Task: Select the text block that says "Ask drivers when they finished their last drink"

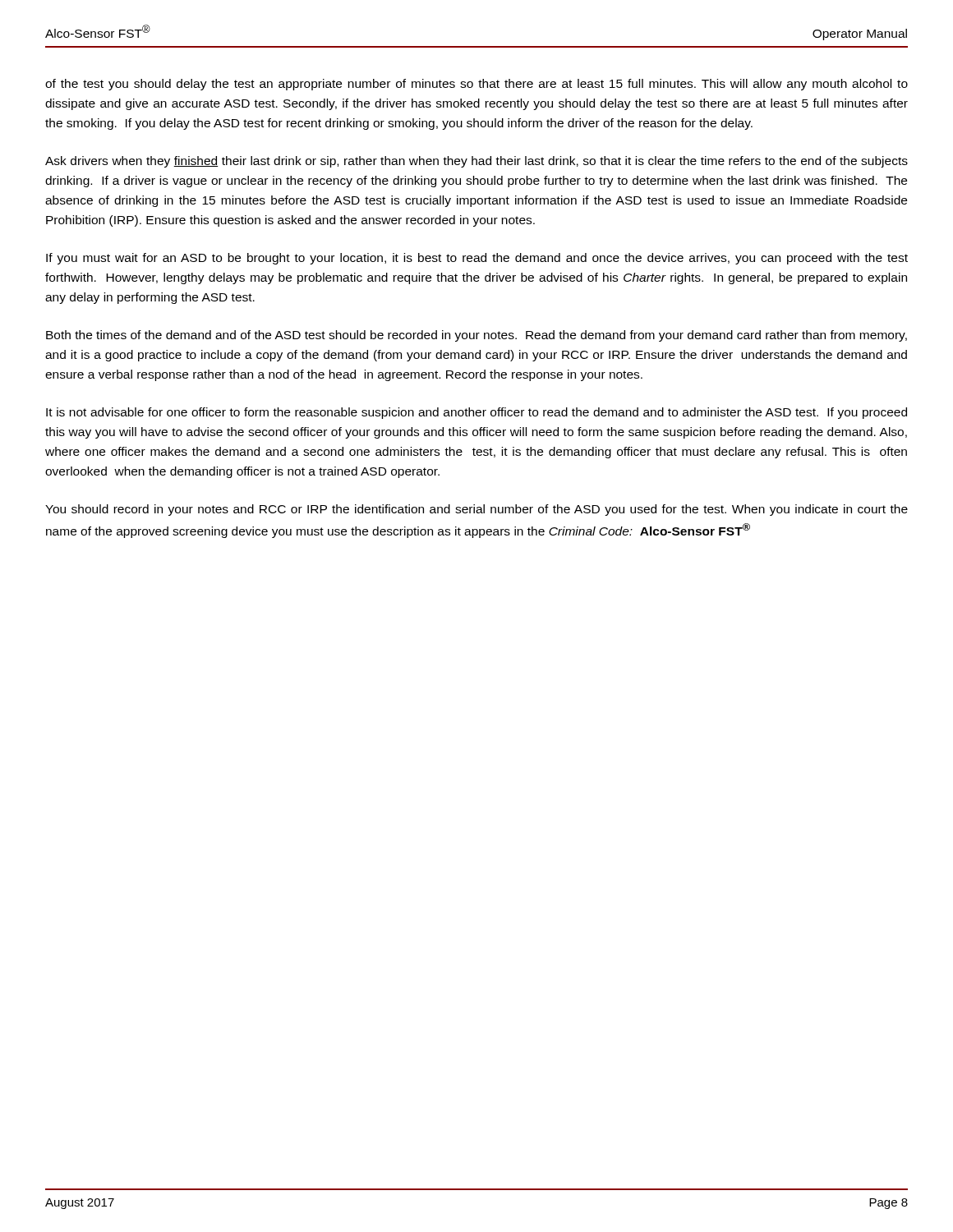Action: point(476,190)
